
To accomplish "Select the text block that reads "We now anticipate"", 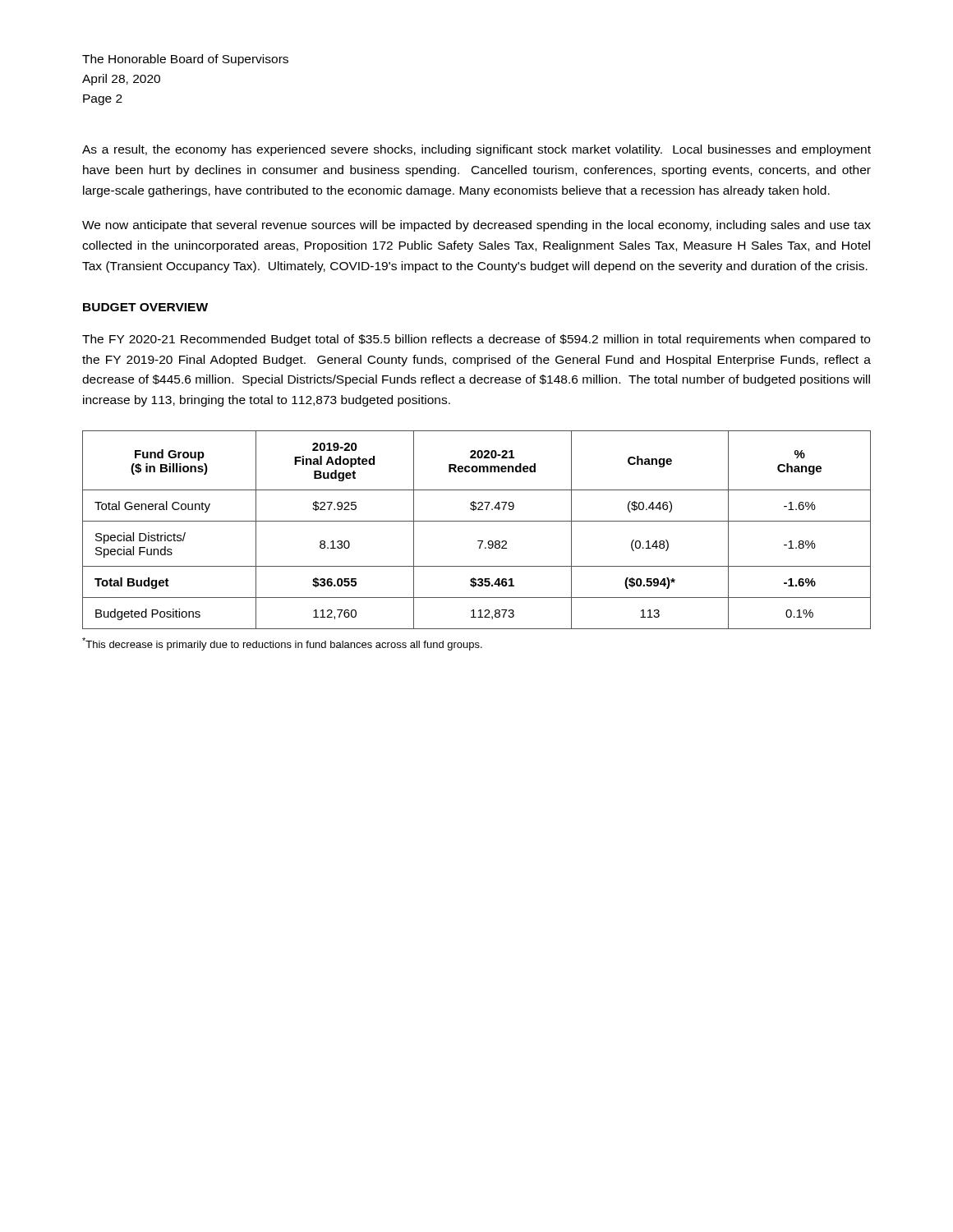I will (x=476, y=245).
